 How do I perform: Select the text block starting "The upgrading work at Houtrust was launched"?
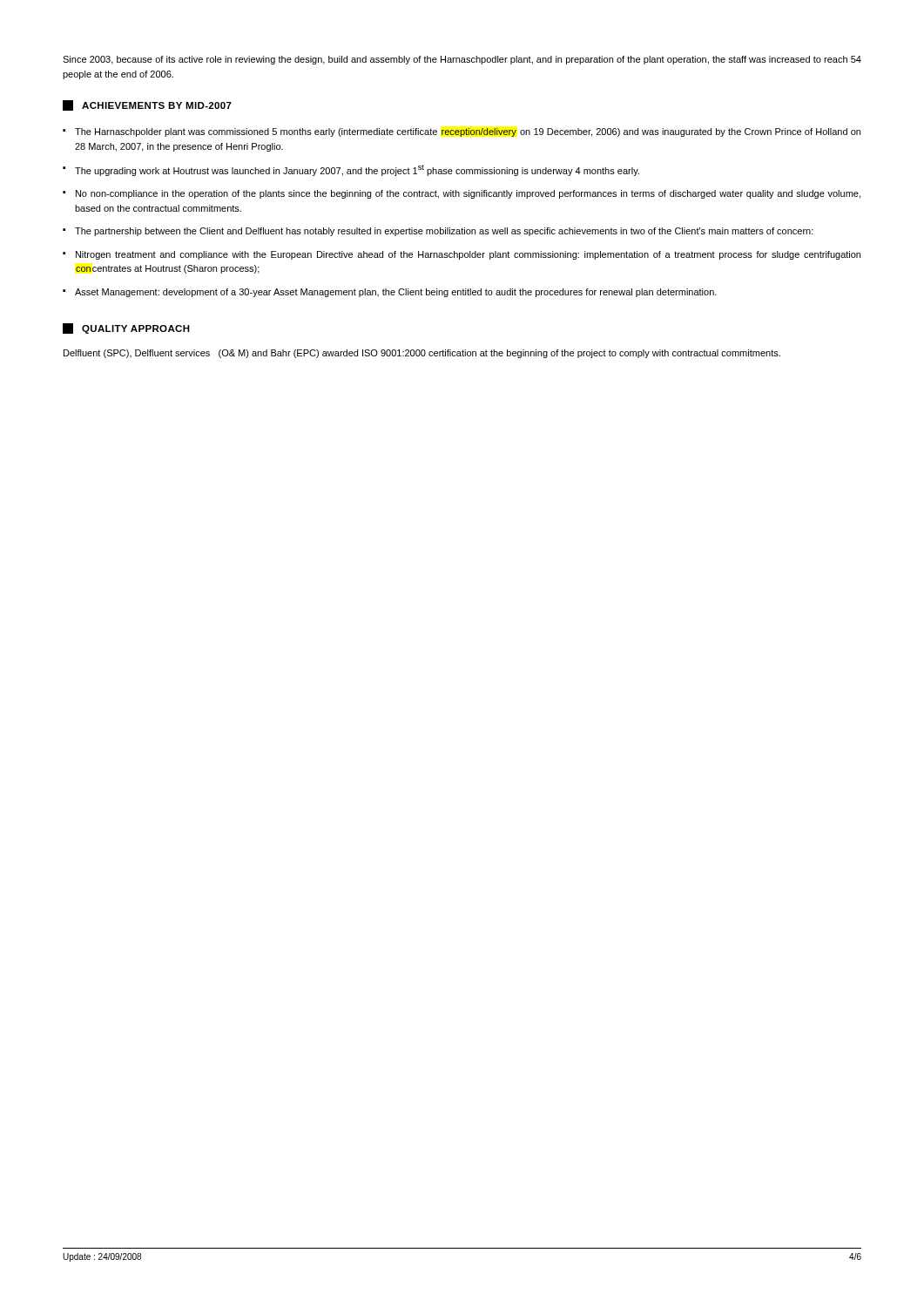tap(468, 170)
